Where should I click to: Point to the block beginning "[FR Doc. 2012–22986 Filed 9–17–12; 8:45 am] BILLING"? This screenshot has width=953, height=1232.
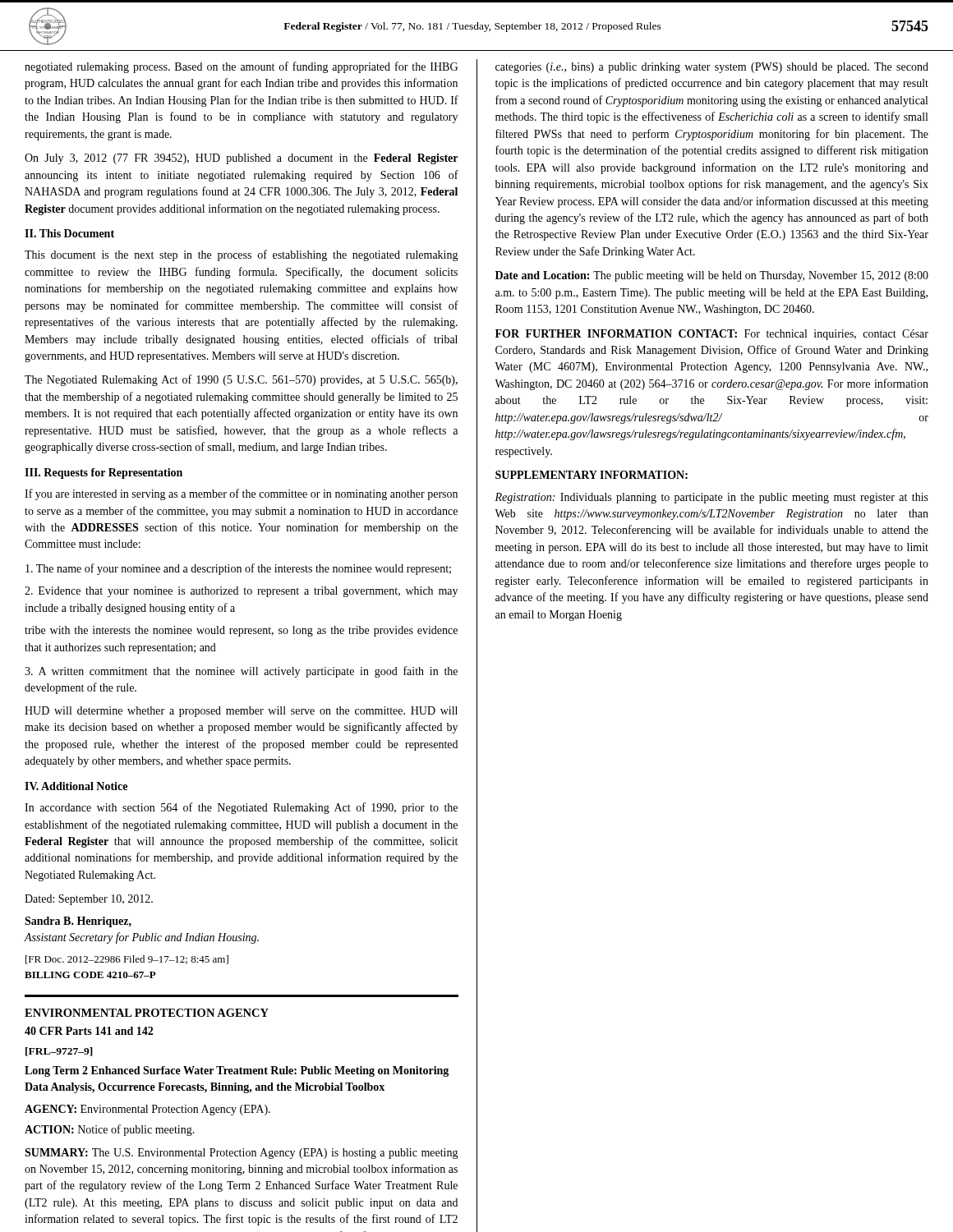coord(127,966)
